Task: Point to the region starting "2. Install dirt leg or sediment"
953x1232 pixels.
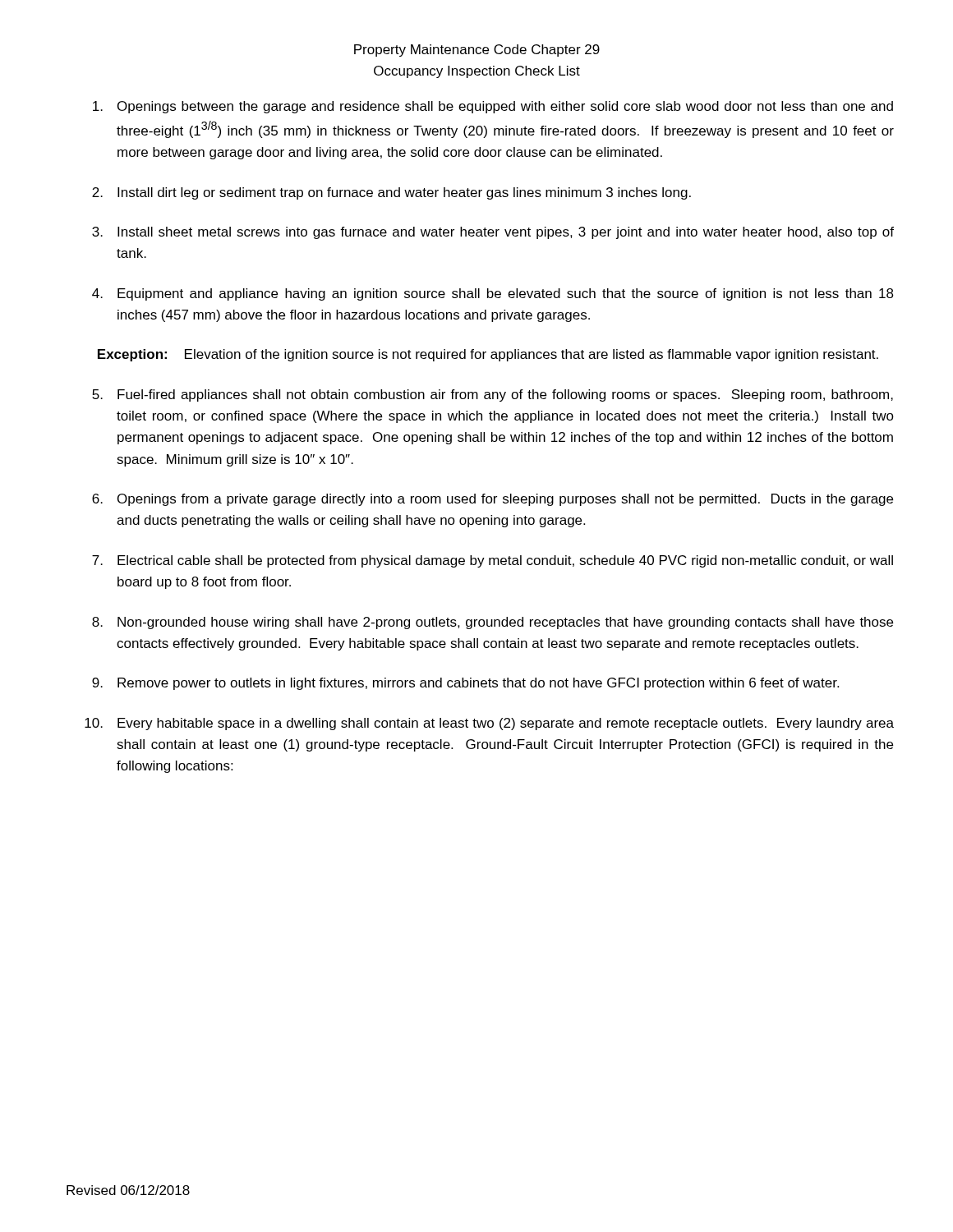Action: 480,193
